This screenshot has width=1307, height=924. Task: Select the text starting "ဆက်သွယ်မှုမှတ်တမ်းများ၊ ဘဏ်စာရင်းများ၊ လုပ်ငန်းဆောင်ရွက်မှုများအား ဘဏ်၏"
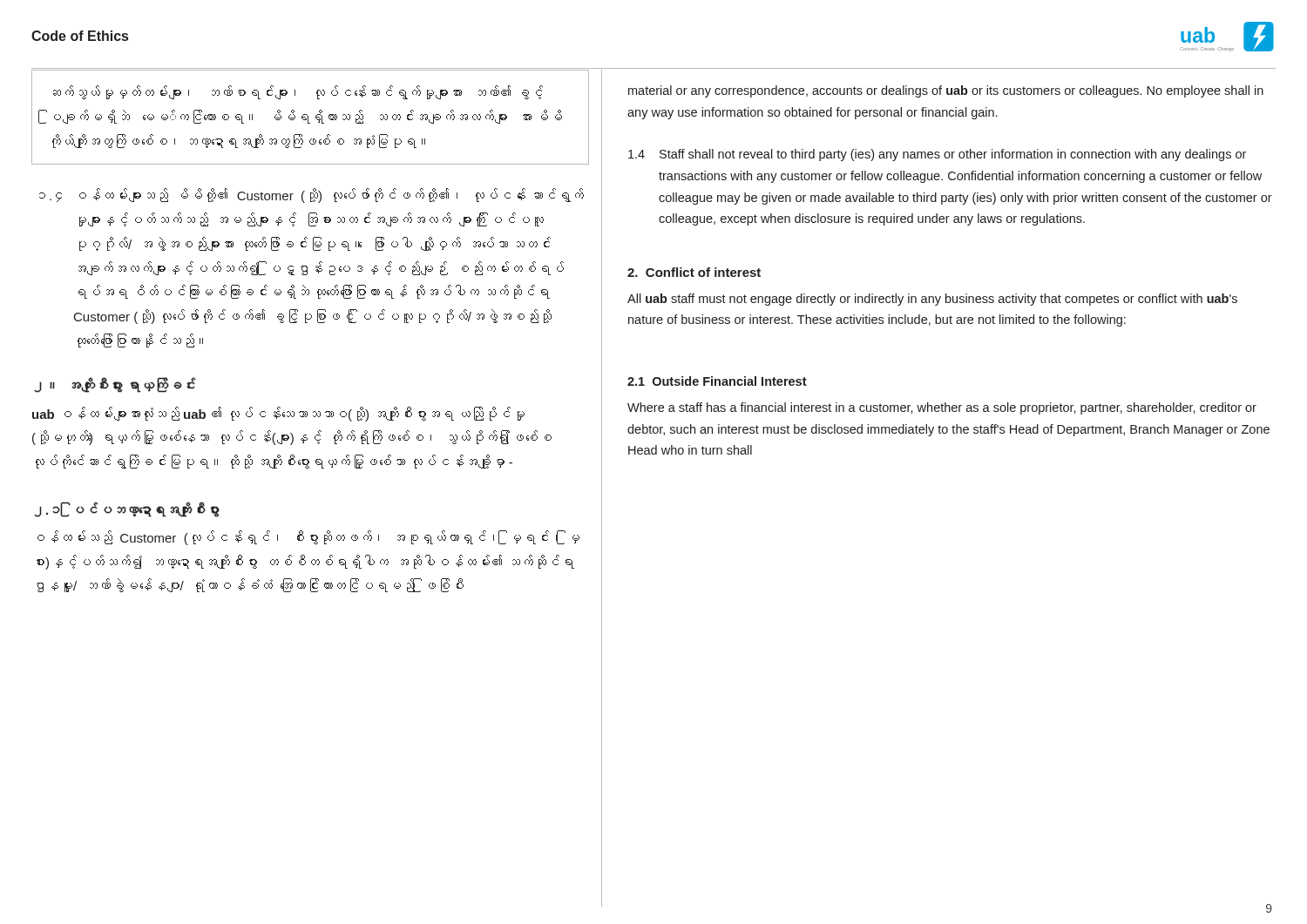306,117
